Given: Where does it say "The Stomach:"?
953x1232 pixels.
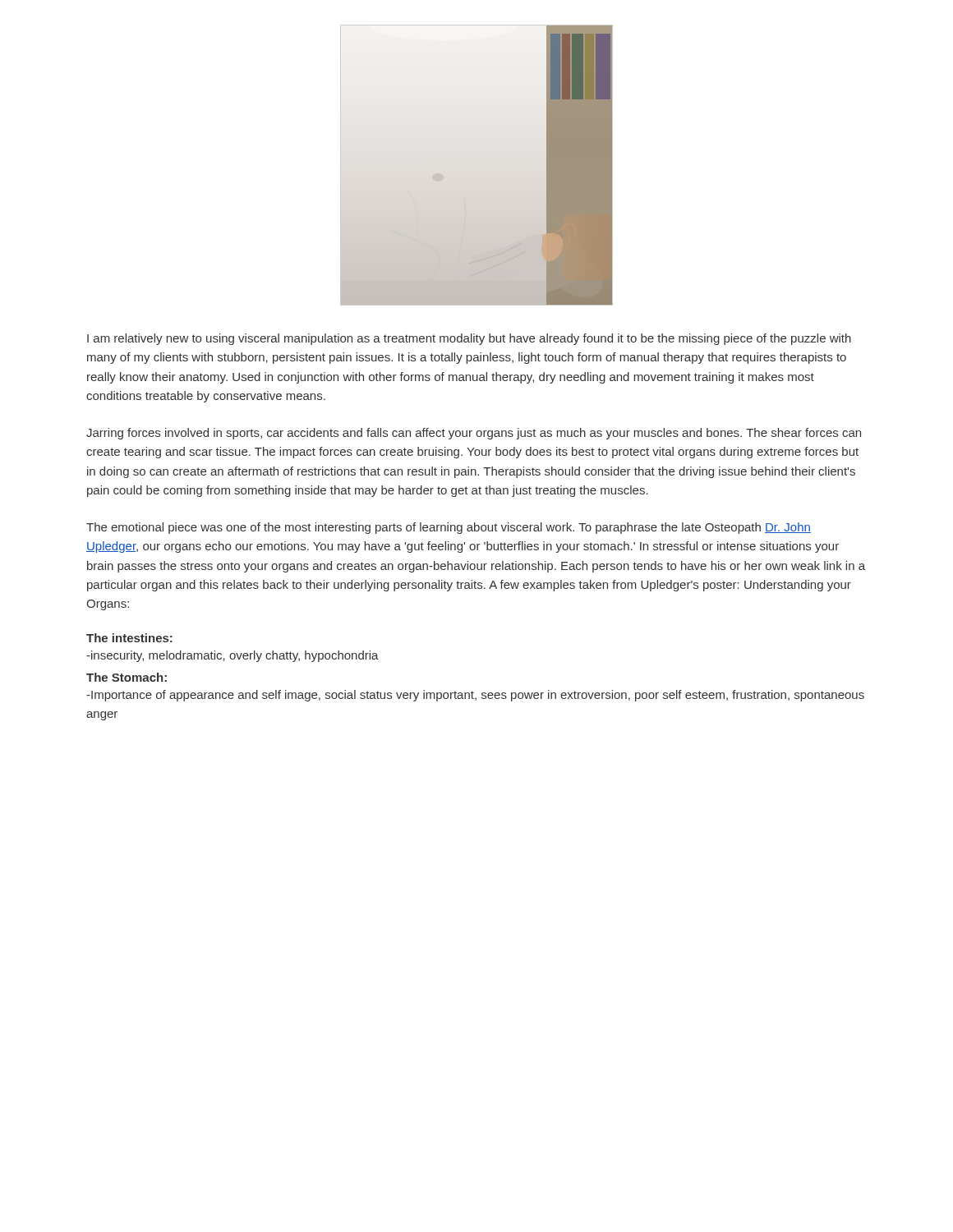Looking at the screenshot, I should coord(127,677).
